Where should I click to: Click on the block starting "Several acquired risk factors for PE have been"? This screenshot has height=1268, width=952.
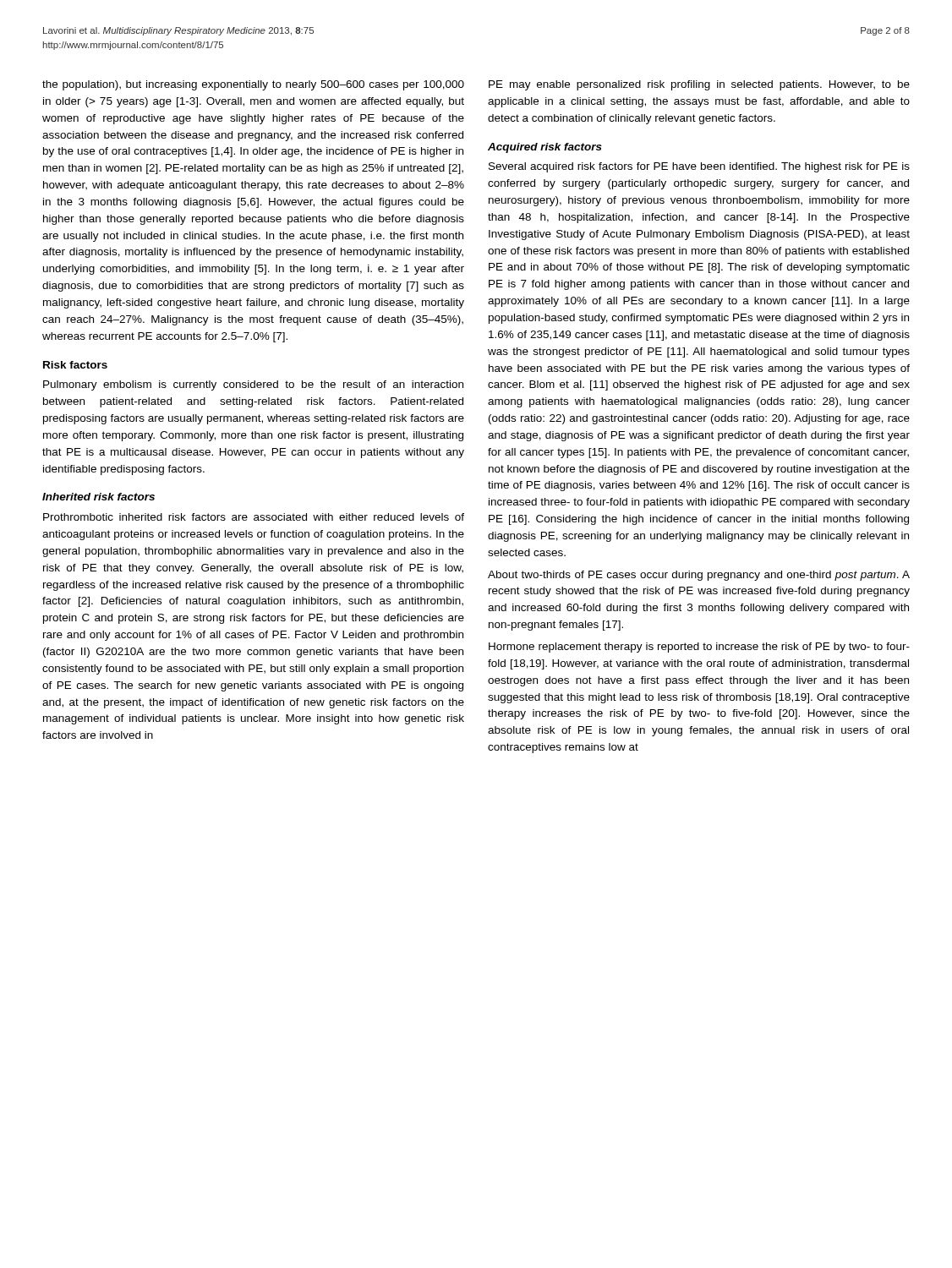[699, 457]
